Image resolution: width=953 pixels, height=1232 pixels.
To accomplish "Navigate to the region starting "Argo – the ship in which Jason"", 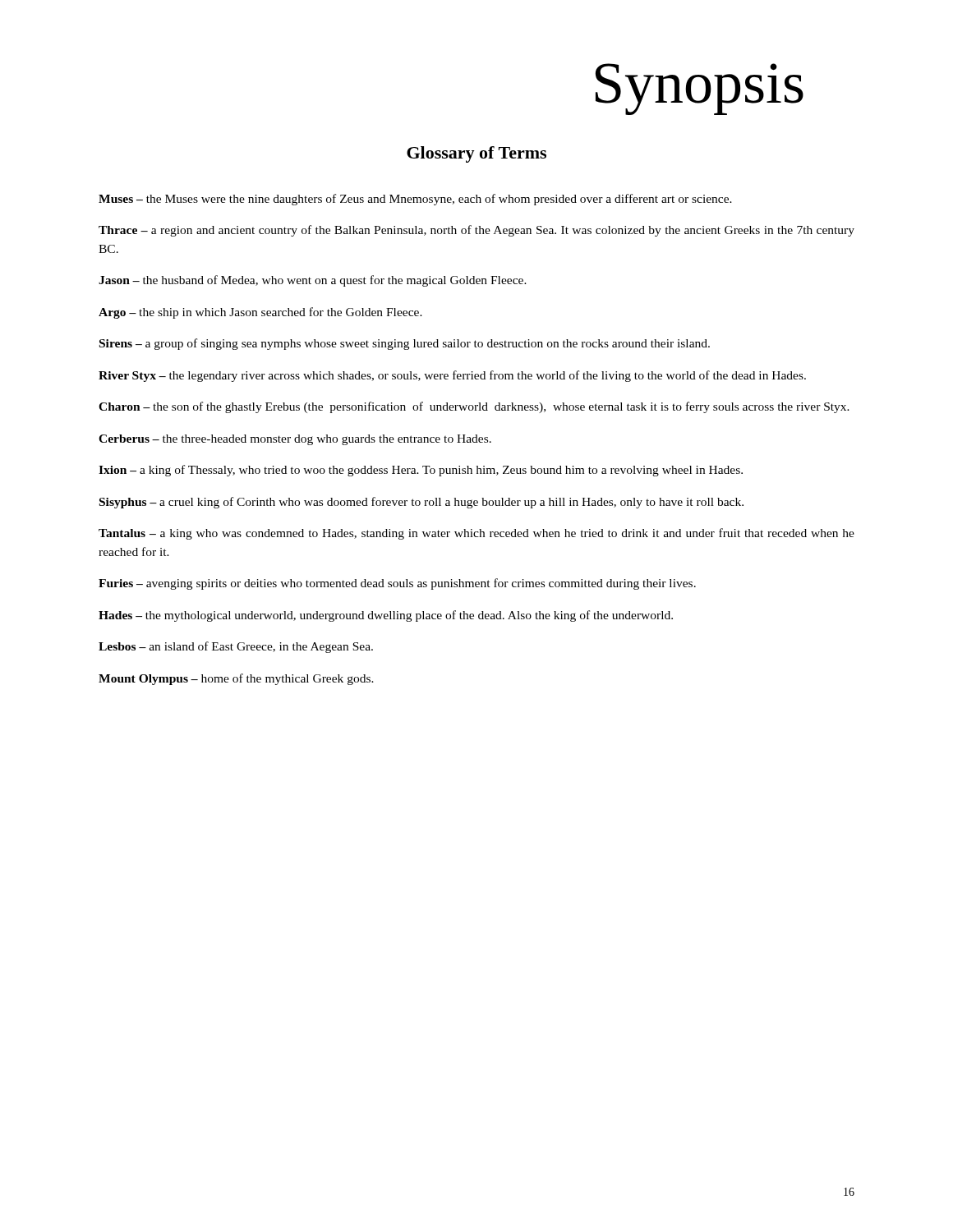I will pos(261,312).
